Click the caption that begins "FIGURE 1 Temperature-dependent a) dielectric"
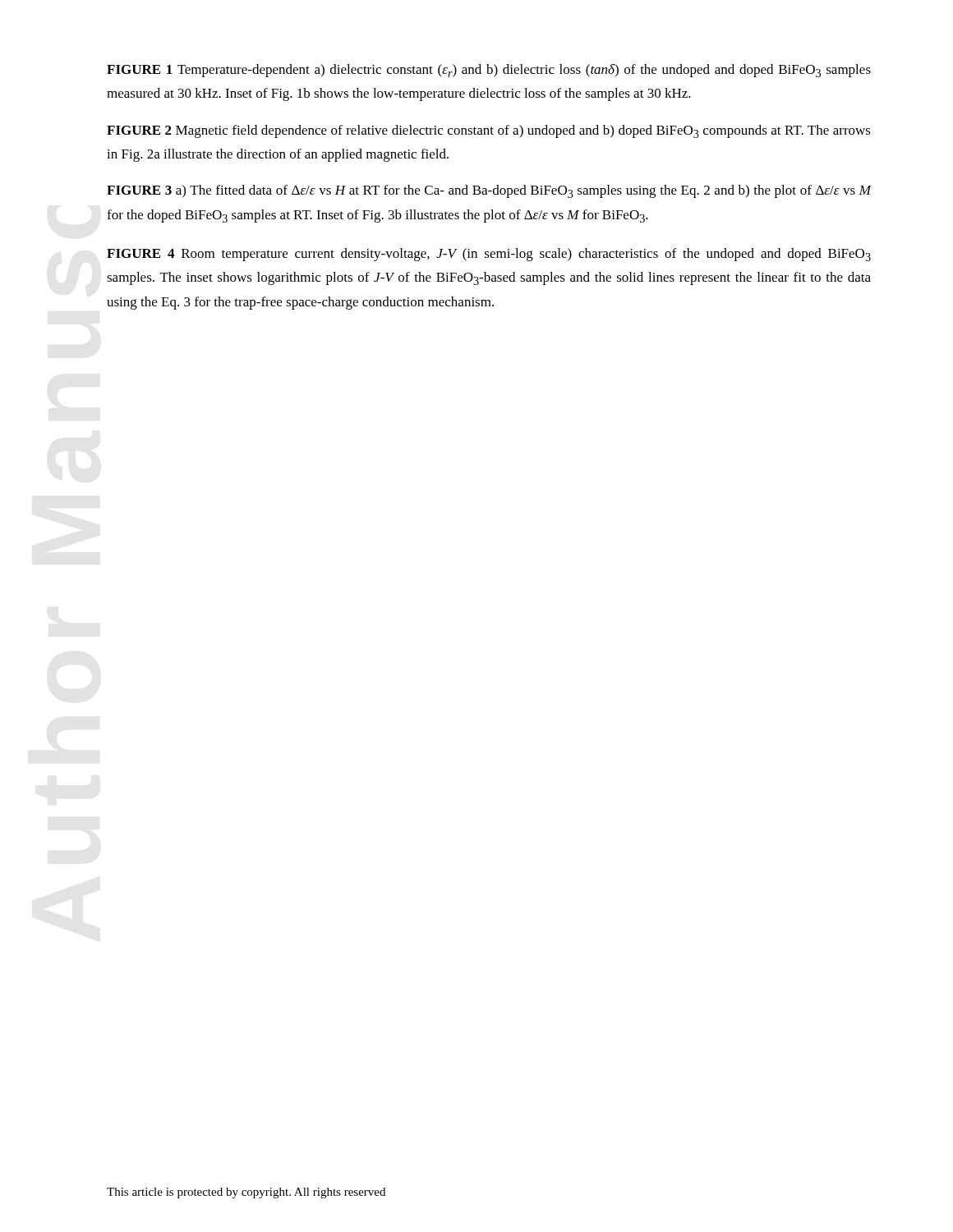The image size is (953, 1232). click(x=489, y=81)
